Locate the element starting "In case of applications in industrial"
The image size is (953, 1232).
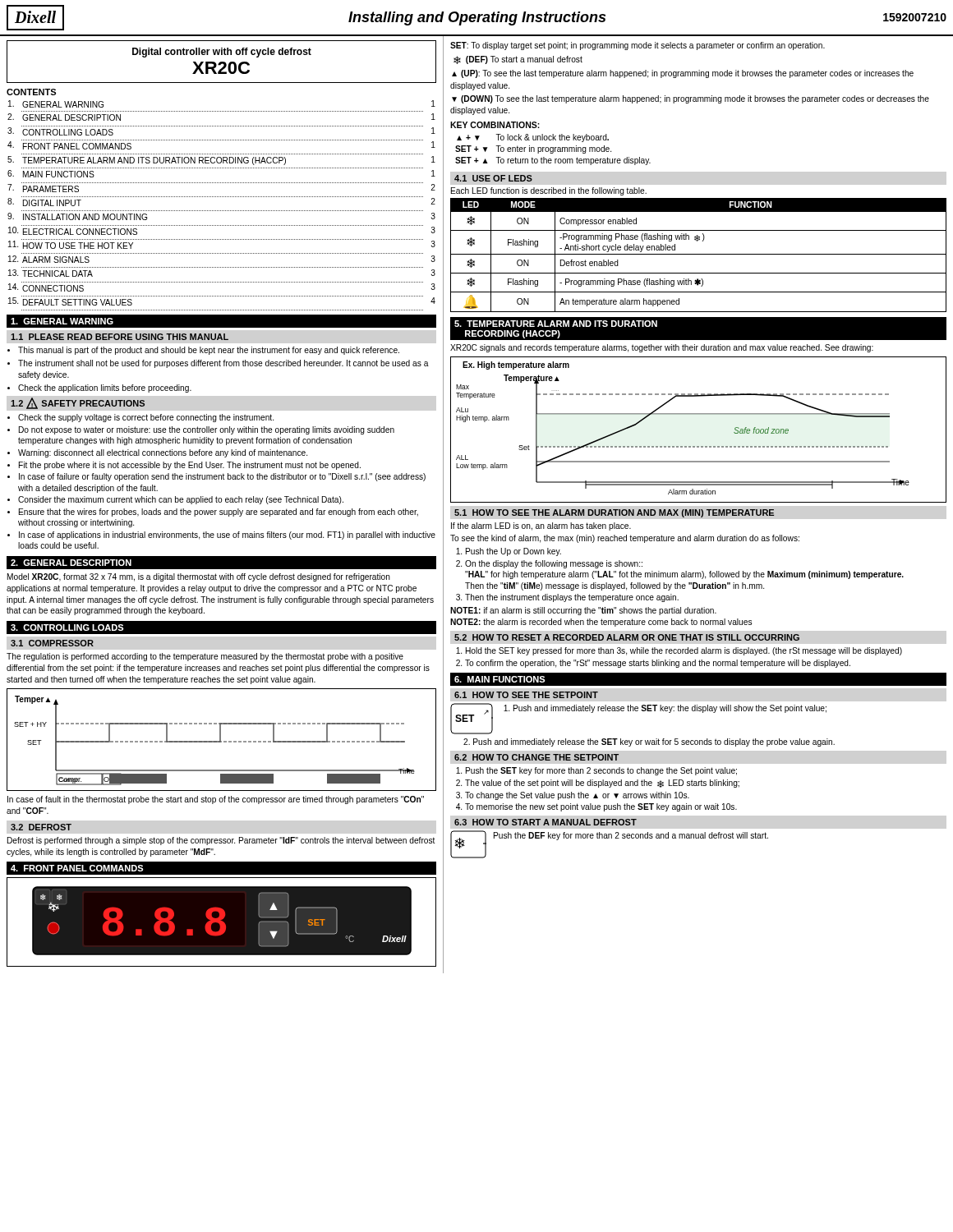point(227,541)
